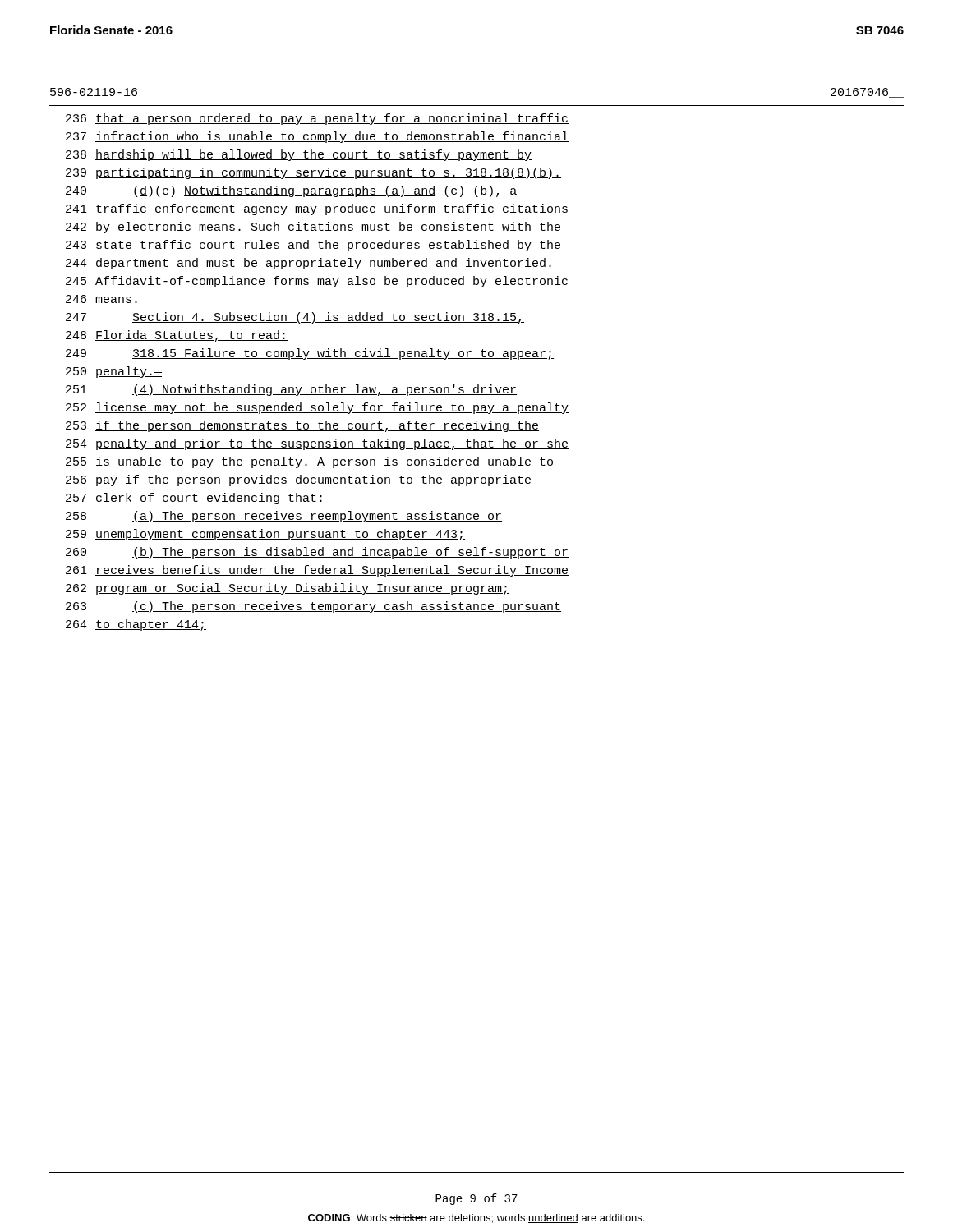Point to the text block starting "255 is unable to pay the penalty."
This screenshot has height=1232, width=953.
(x=476, y=463)
